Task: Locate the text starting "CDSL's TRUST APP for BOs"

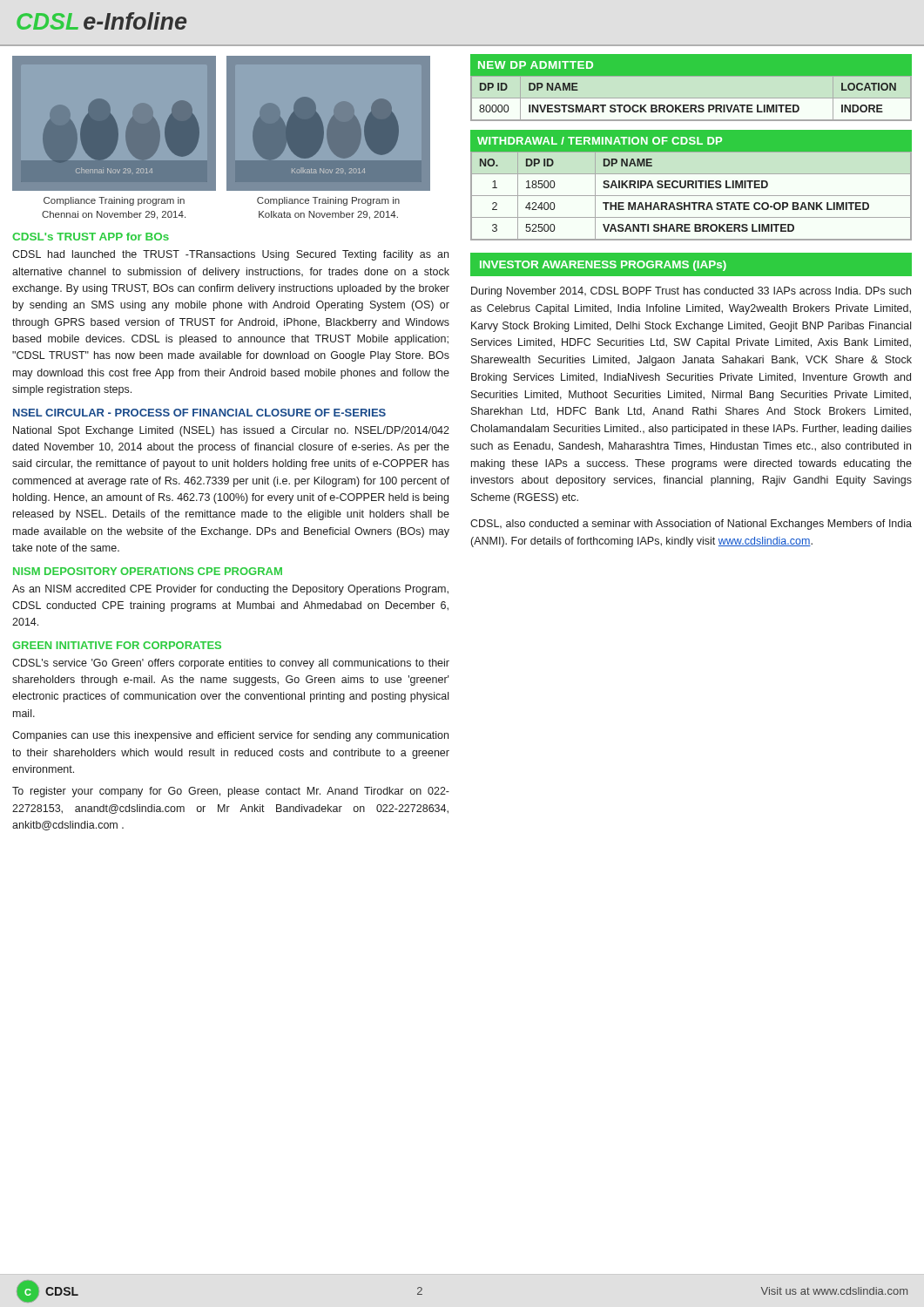Action: point(91,237)
